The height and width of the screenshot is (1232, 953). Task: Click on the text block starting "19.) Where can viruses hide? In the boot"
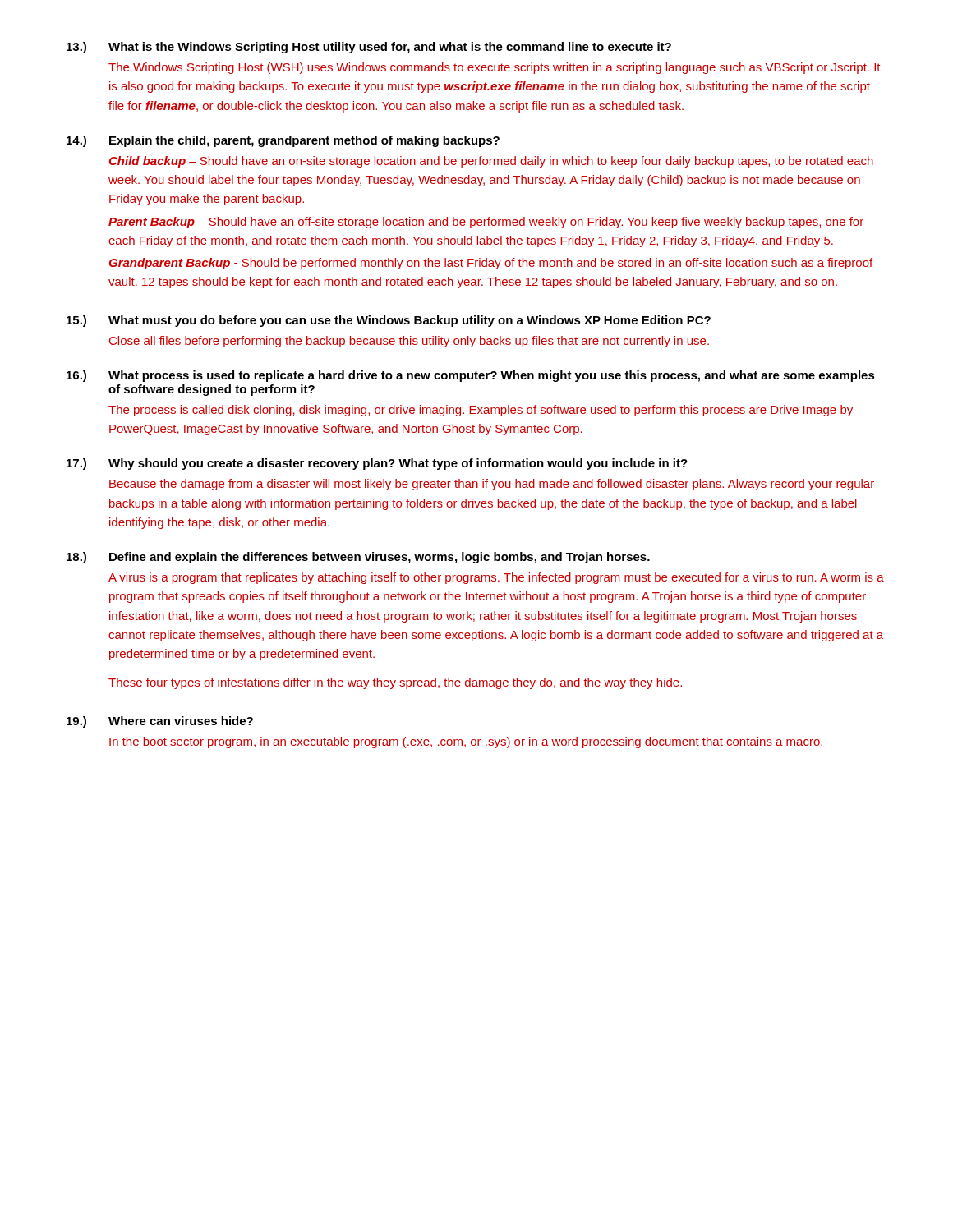tap(476, 732)
